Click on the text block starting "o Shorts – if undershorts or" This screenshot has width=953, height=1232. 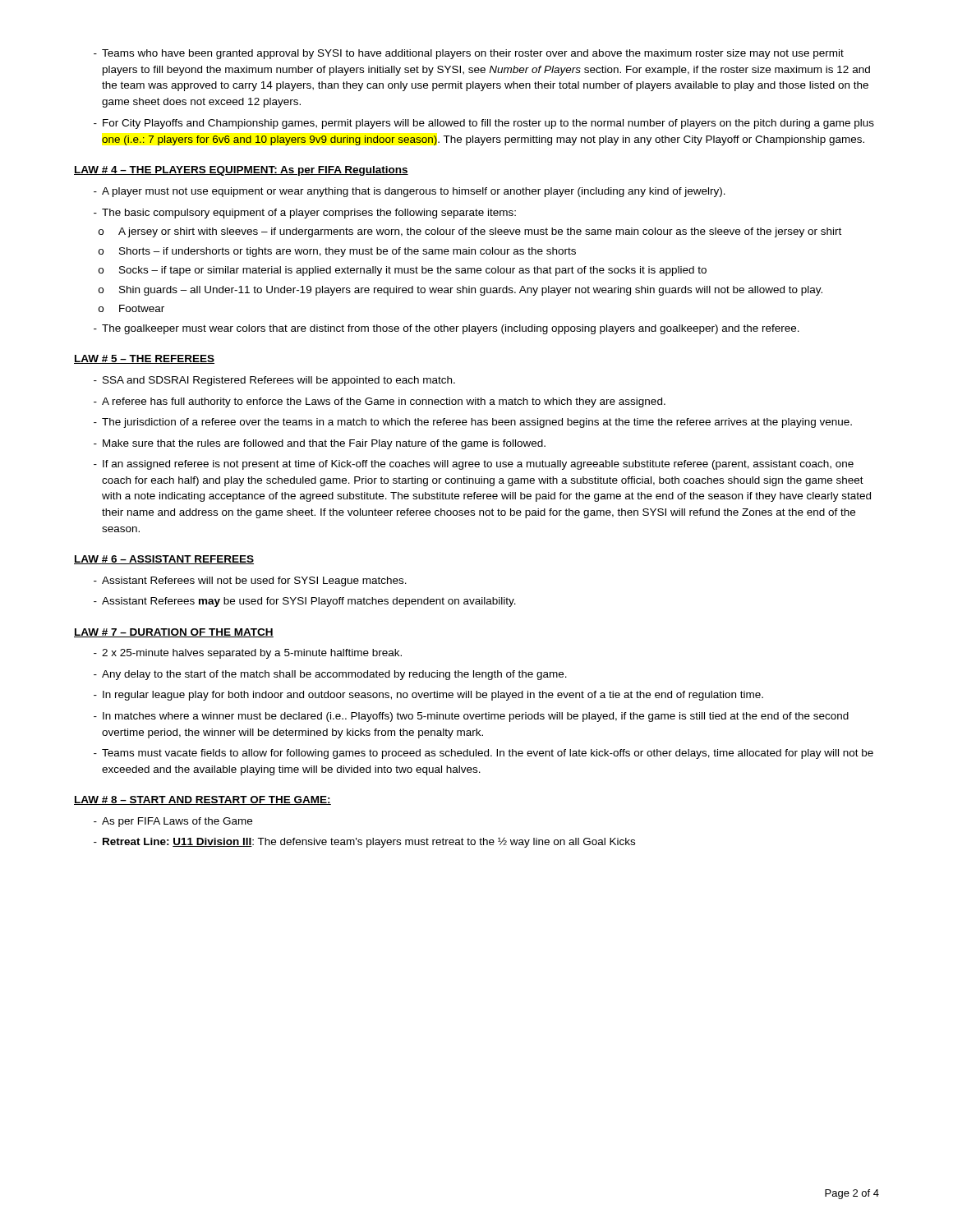point(484,251)
